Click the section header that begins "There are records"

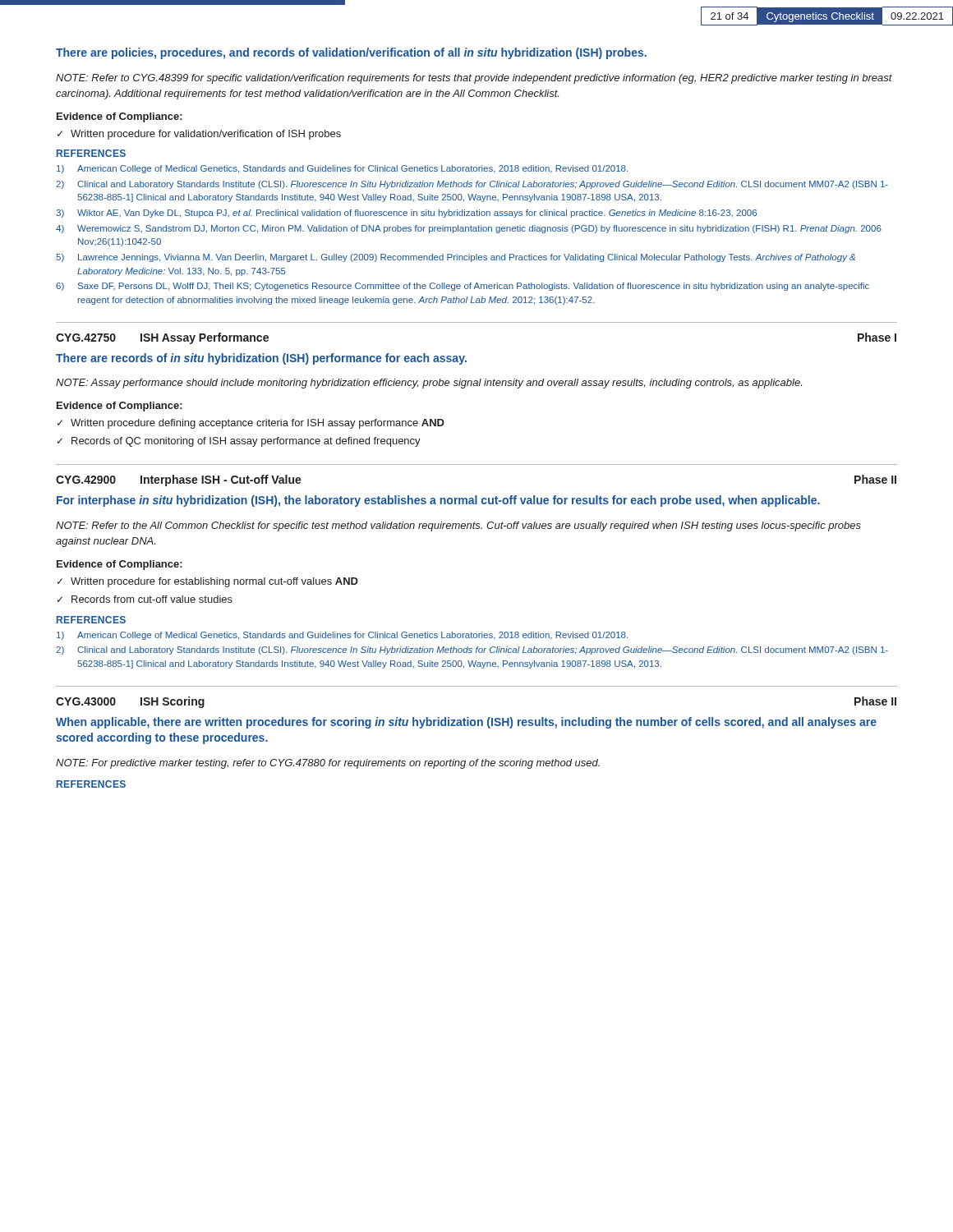[x=262, y=358]
